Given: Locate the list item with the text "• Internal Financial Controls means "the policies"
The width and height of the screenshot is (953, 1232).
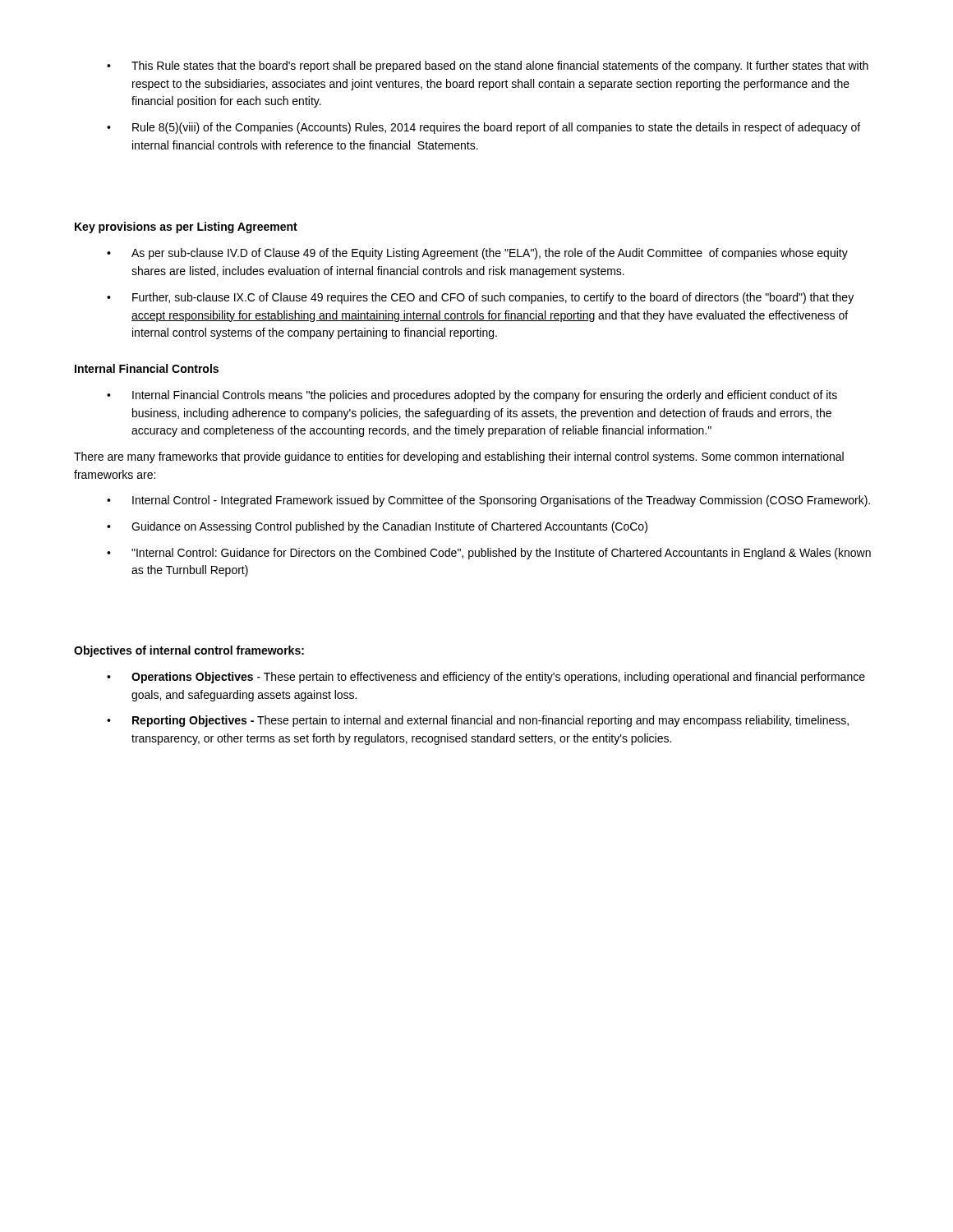Looking at the screenshot, I should coord(493,413).
